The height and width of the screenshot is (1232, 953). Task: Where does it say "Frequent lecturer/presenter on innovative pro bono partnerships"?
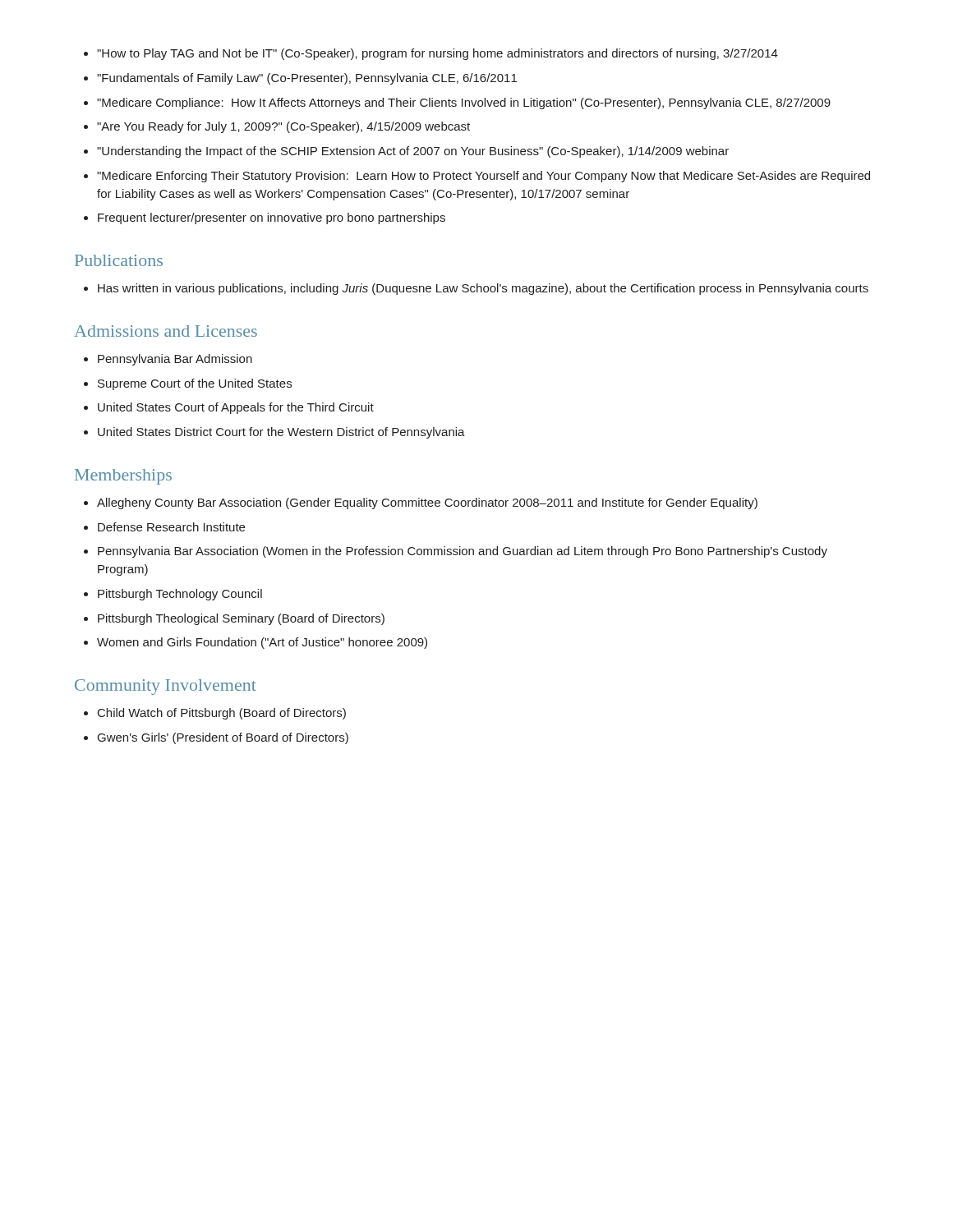click(272, 218)
